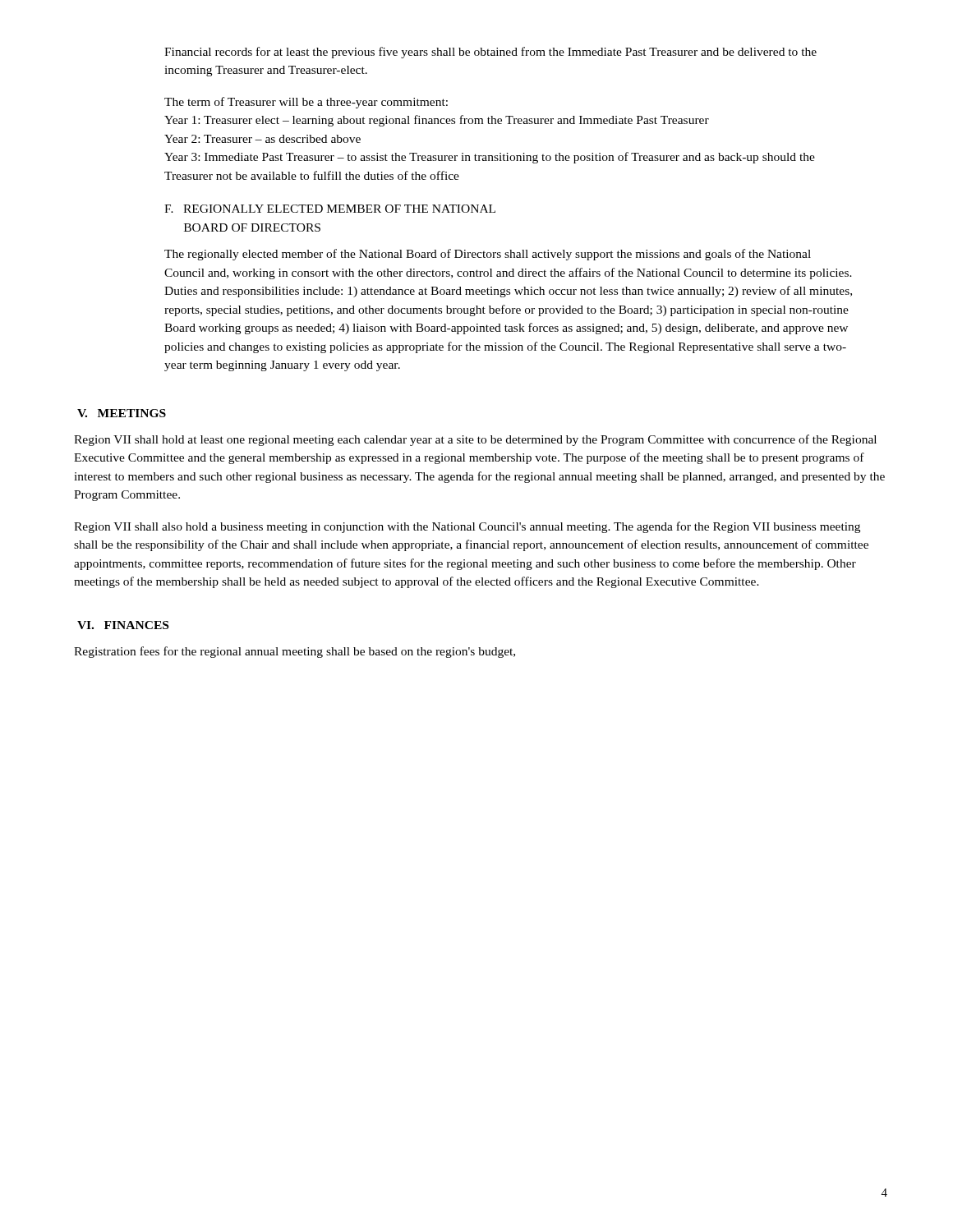
Task: Click on the section header with the text "F. REGIONALLY ELECTED"
Action: [330, 218]
